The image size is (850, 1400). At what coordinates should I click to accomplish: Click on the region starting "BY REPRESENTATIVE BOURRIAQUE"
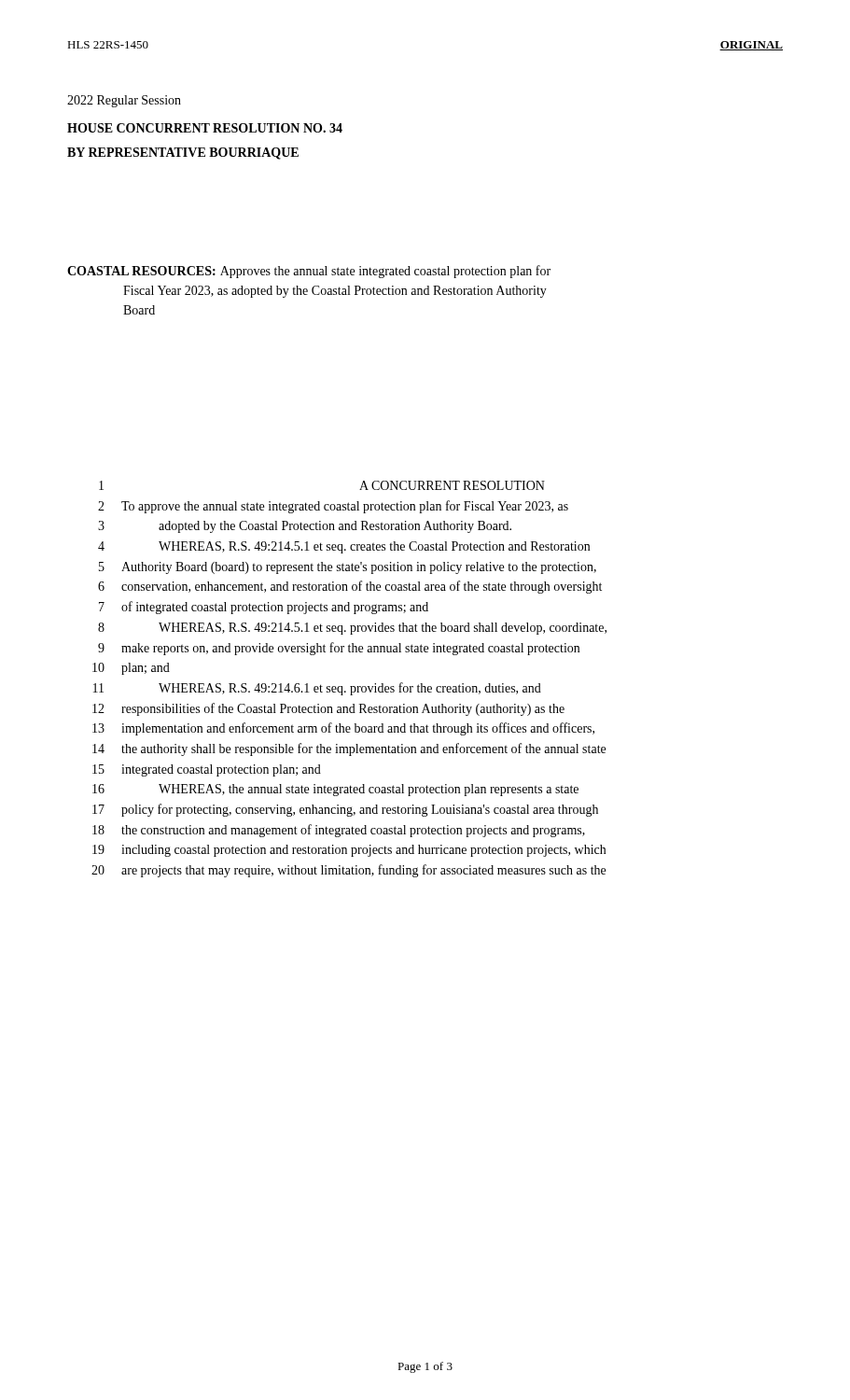(x=183, y=153)
